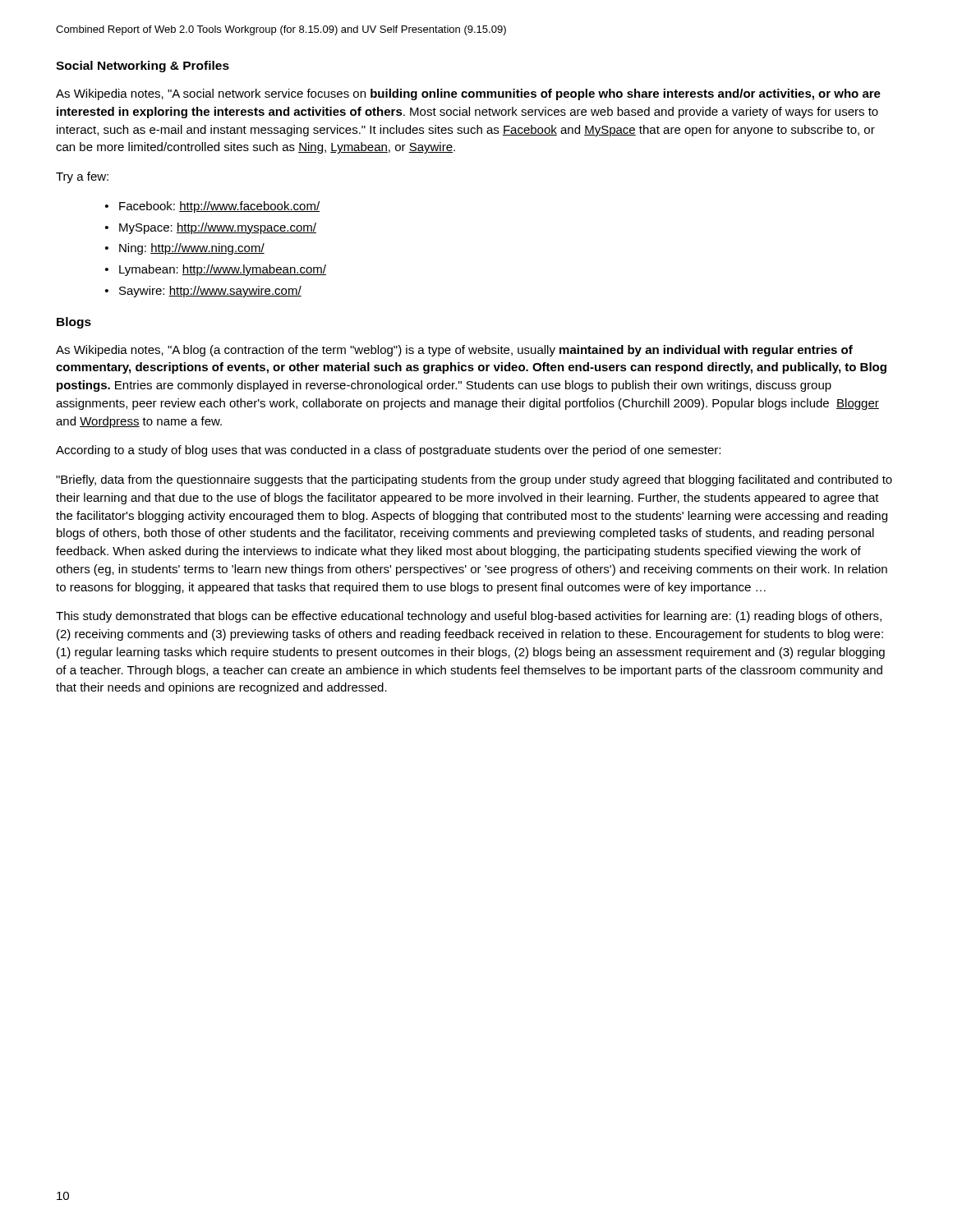Point to "Try a few:"
Viewport: 953px width, 1232px height.
point(83,176)
